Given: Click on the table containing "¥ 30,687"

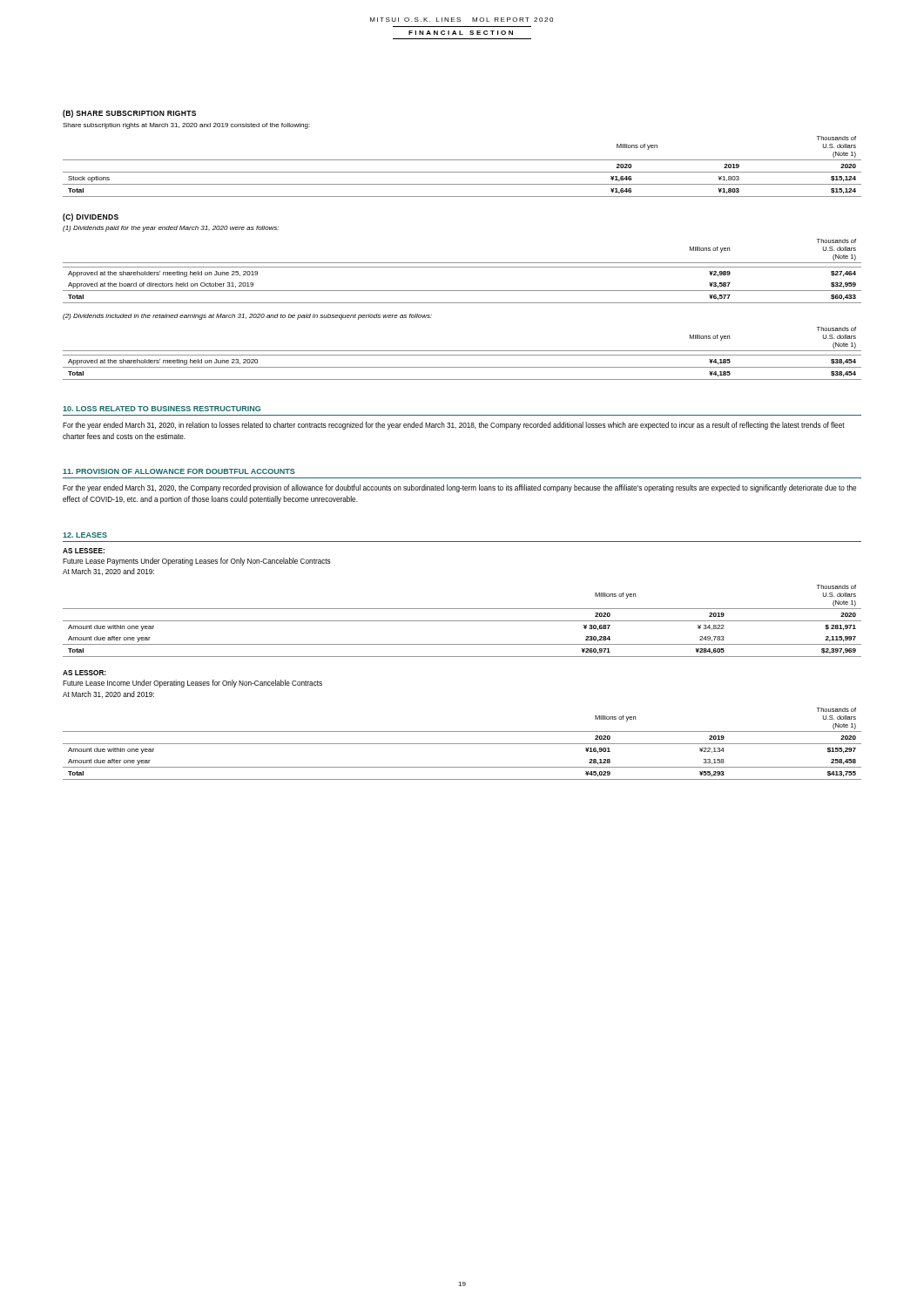Looking at the screenshot, I should point(462,619).
